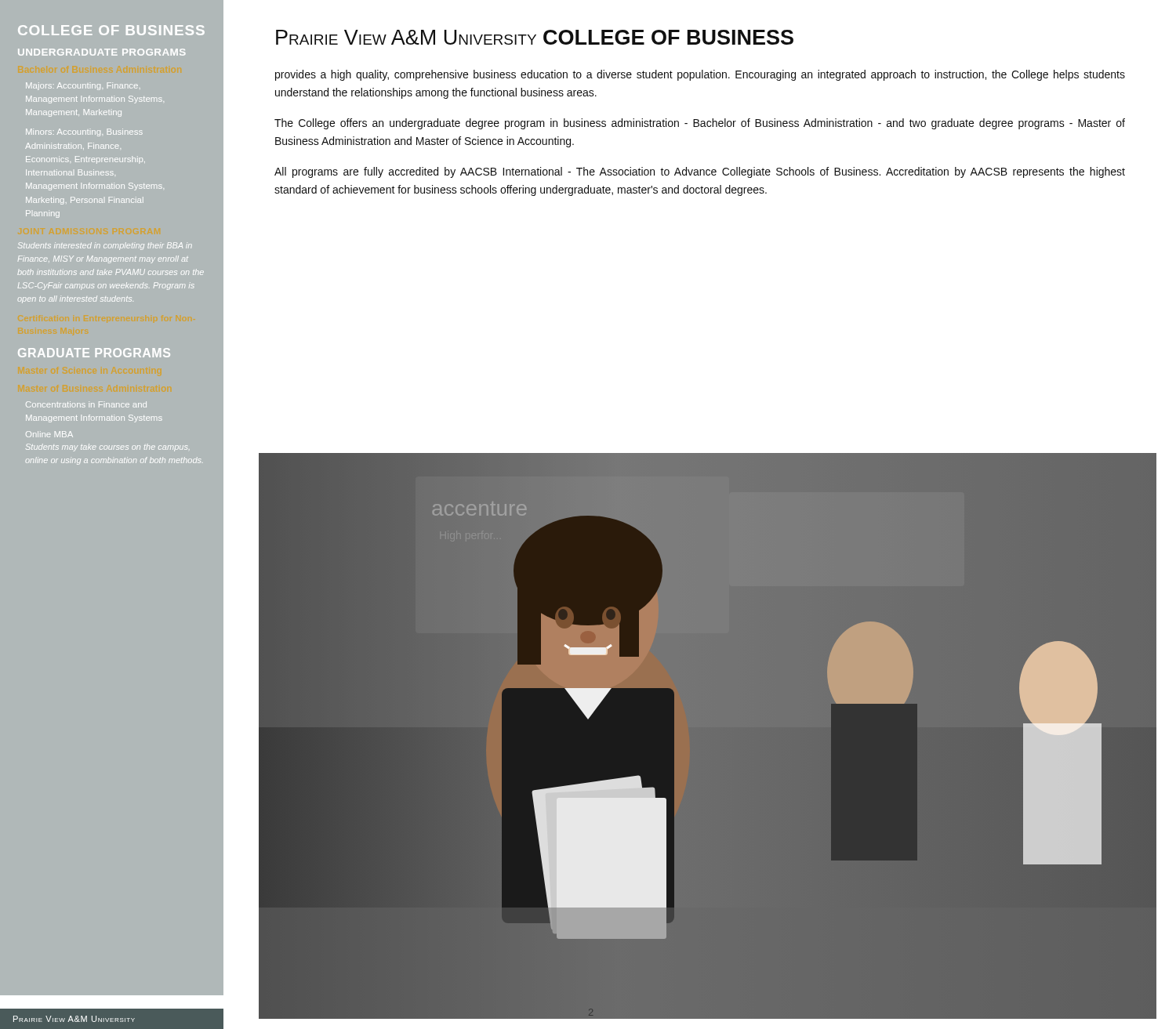Select the region starting "Prairie View A&M University COLLEGE"
This screenshot has height=1029, width=1176.
pos(534,38)
